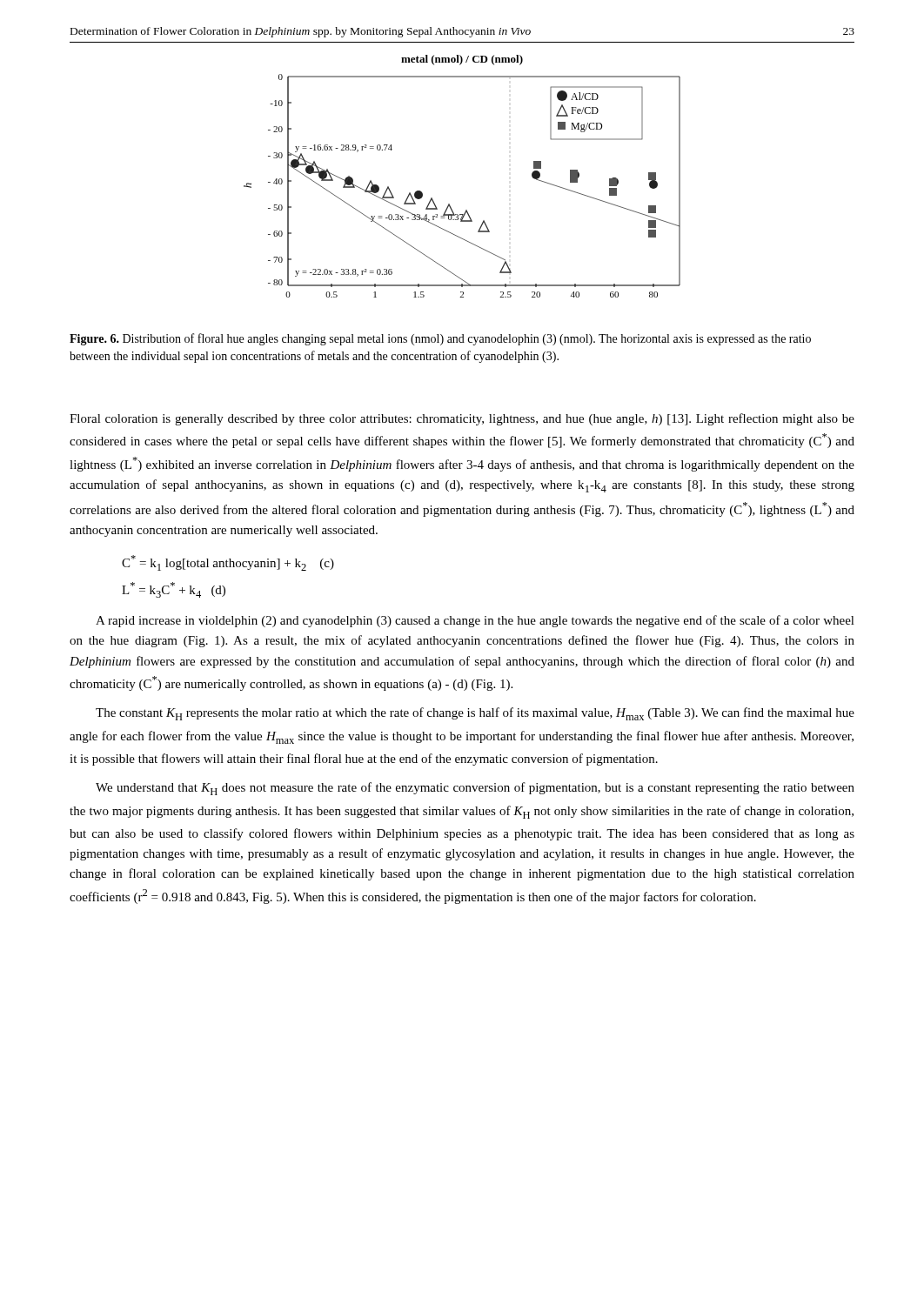Click on the caption containing "Figure. 6. Distribution of"

440,348
